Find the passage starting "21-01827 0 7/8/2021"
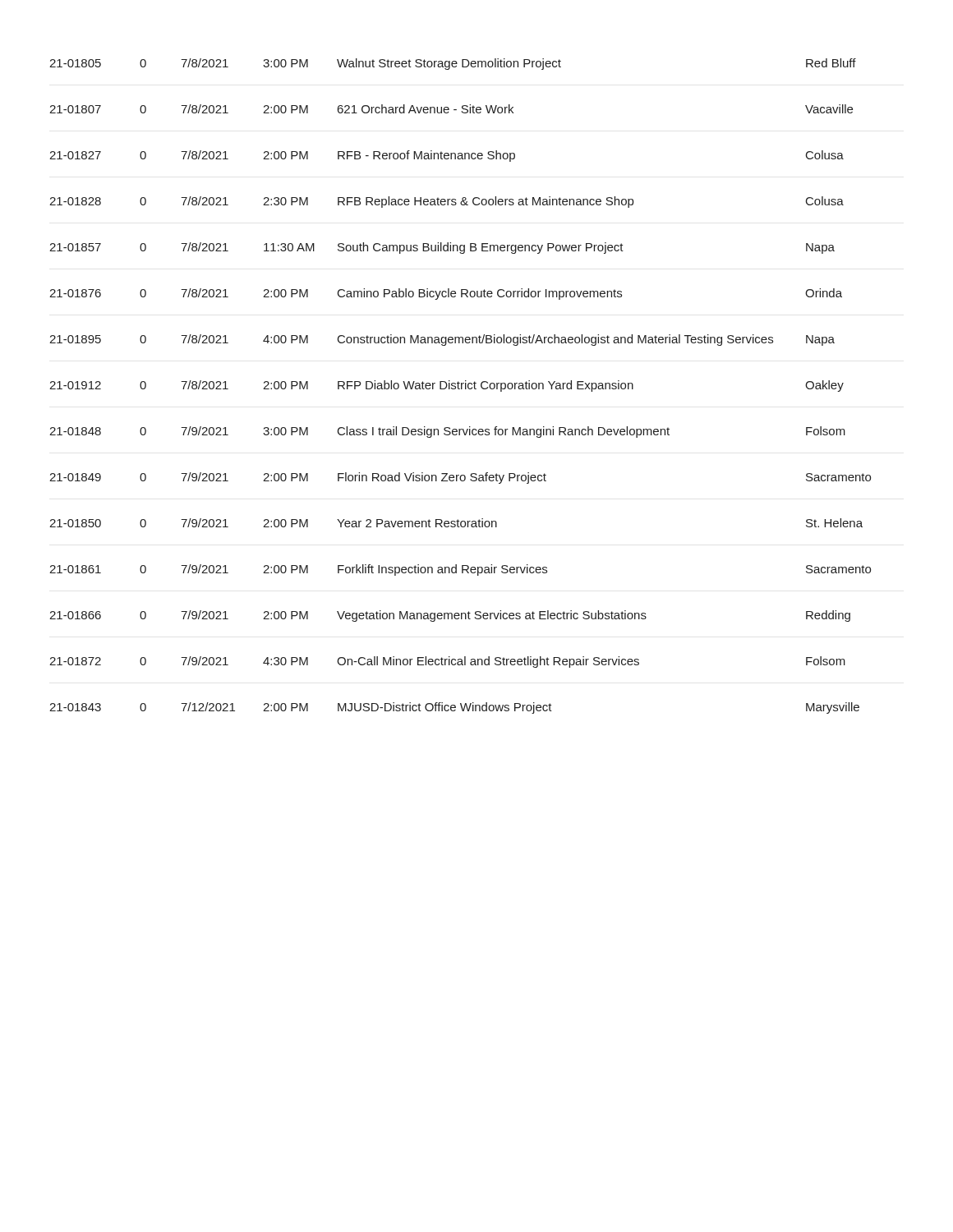 476,154
